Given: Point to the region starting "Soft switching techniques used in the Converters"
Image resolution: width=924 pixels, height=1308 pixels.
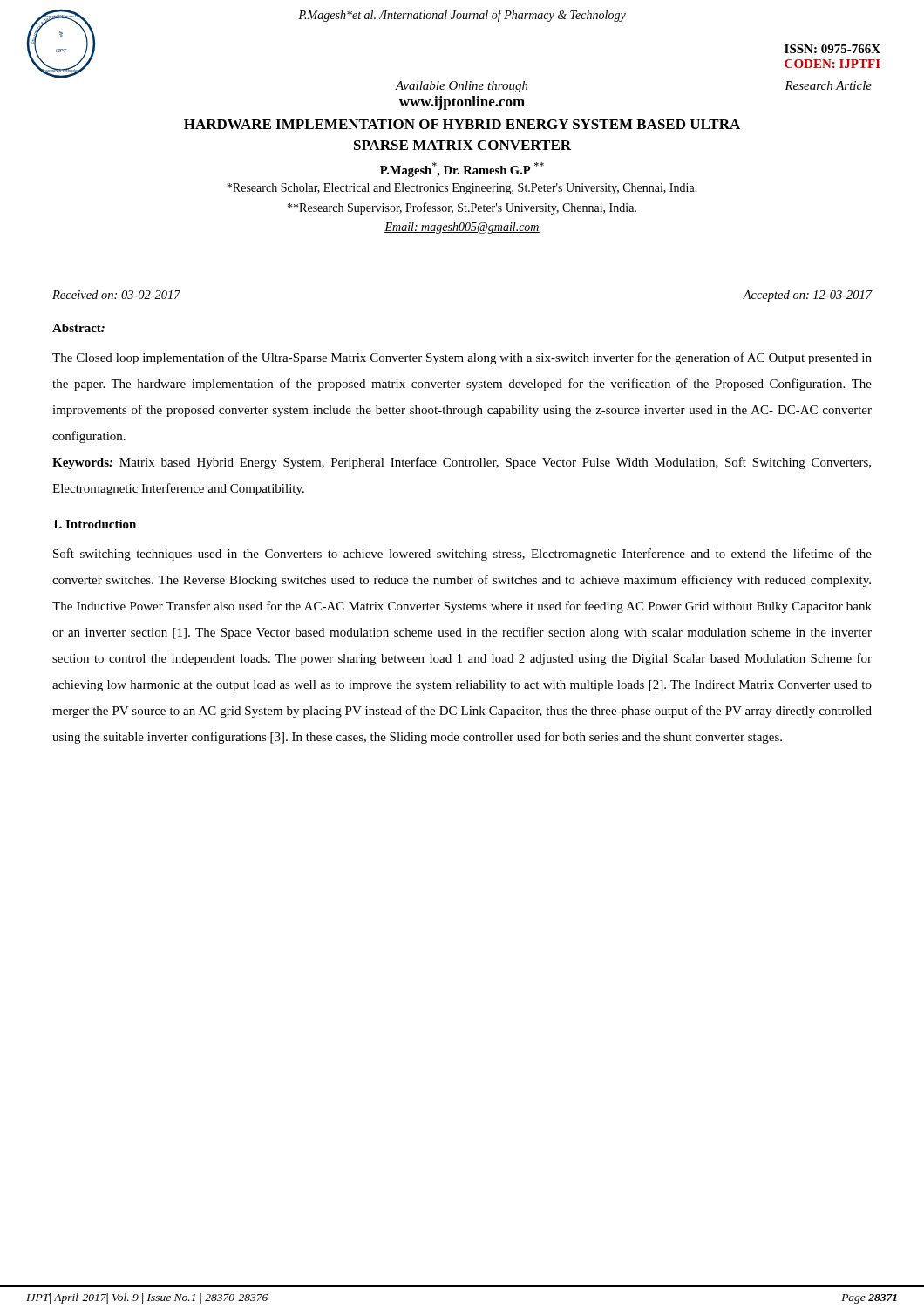Looking at the screenshot, I should 462,645.
